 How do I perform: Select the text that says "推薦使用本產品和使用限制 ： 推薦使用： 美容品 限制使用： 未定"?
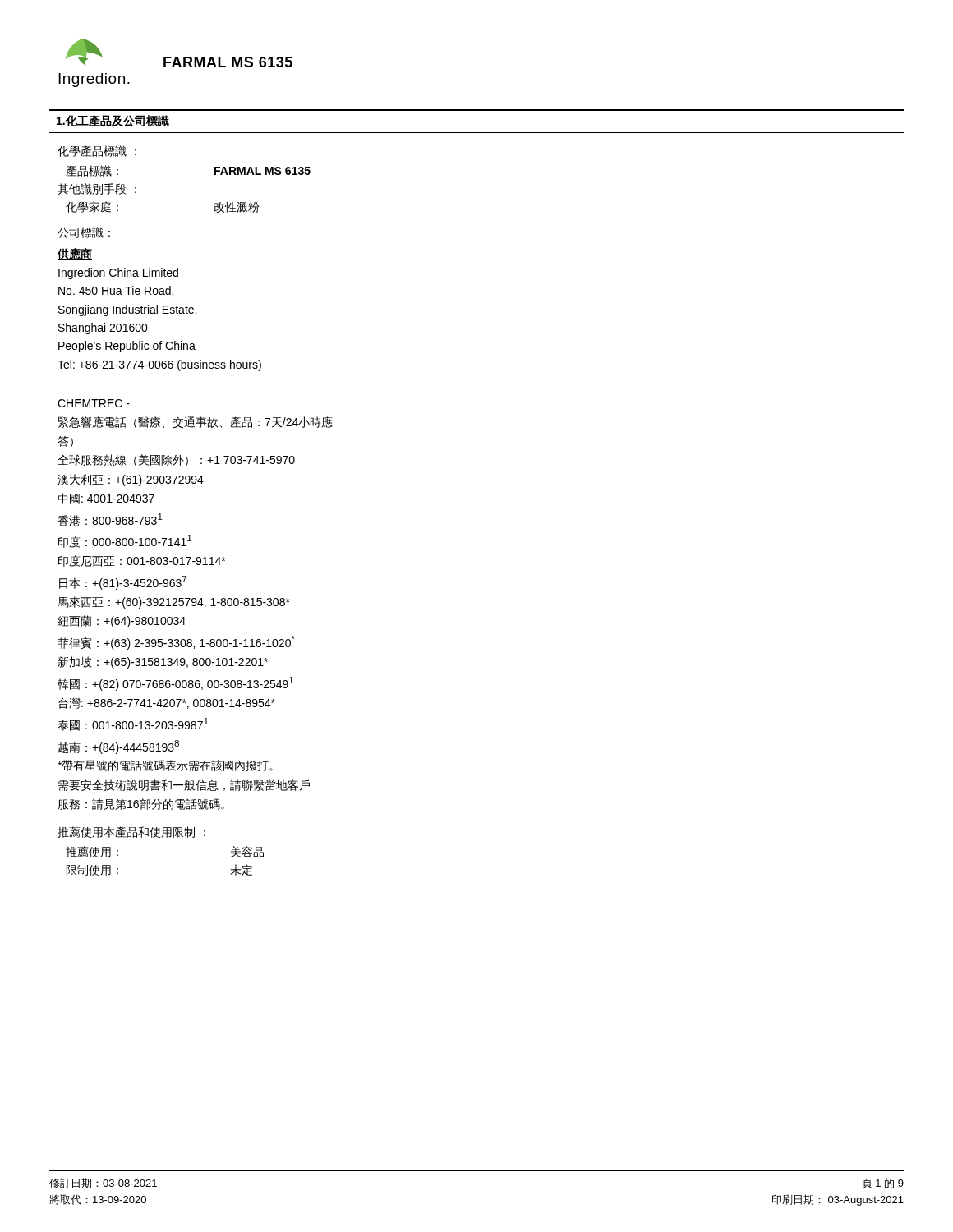click(131, 832)
